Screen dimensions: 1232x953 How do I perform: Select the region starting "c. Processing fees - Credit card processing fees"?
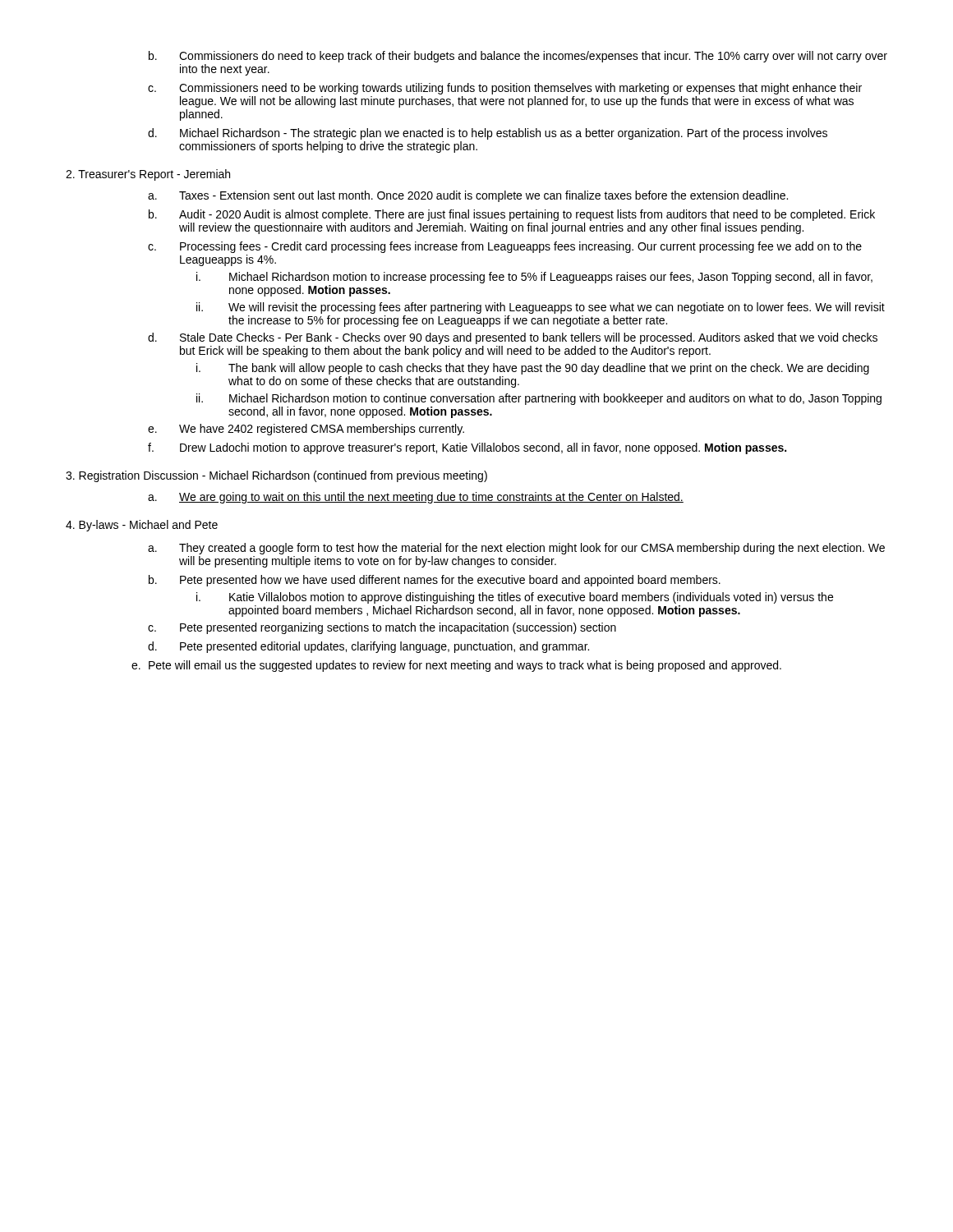518,283
